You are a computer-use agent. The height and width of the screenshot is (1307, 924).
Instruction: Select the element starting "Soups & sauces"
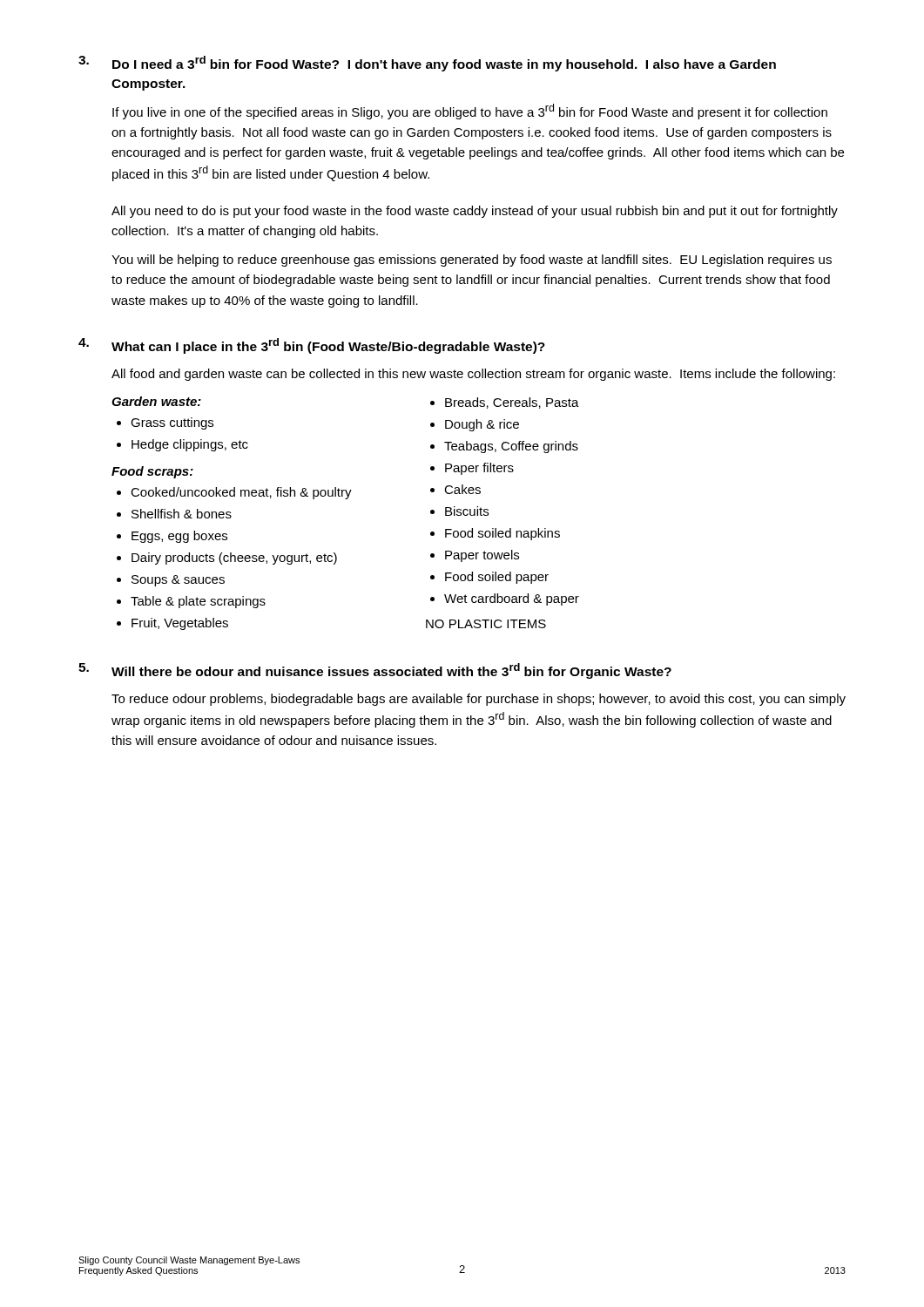point(178,579)
